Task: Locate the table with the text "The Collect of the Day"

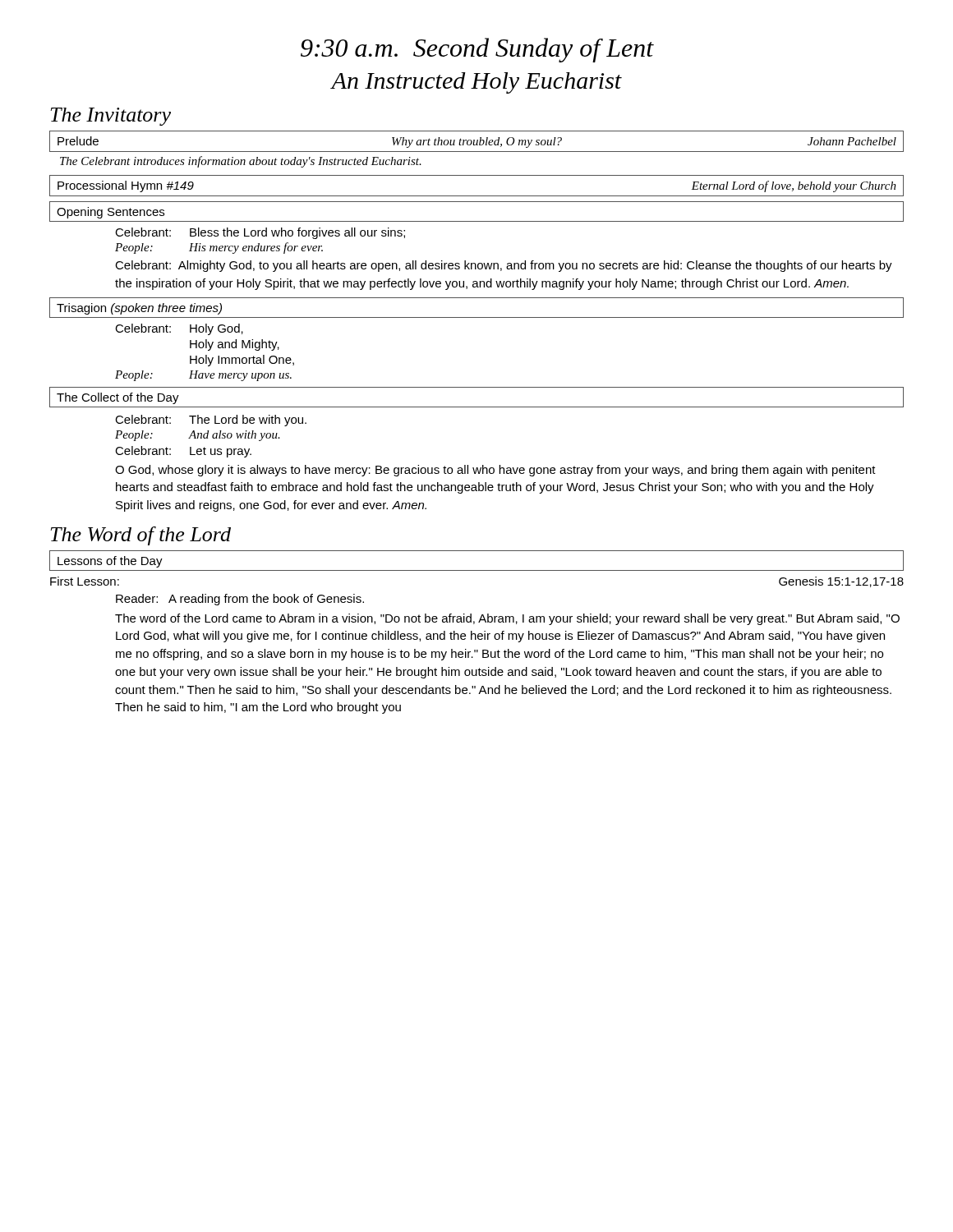Action: click(x=476, y=397)
